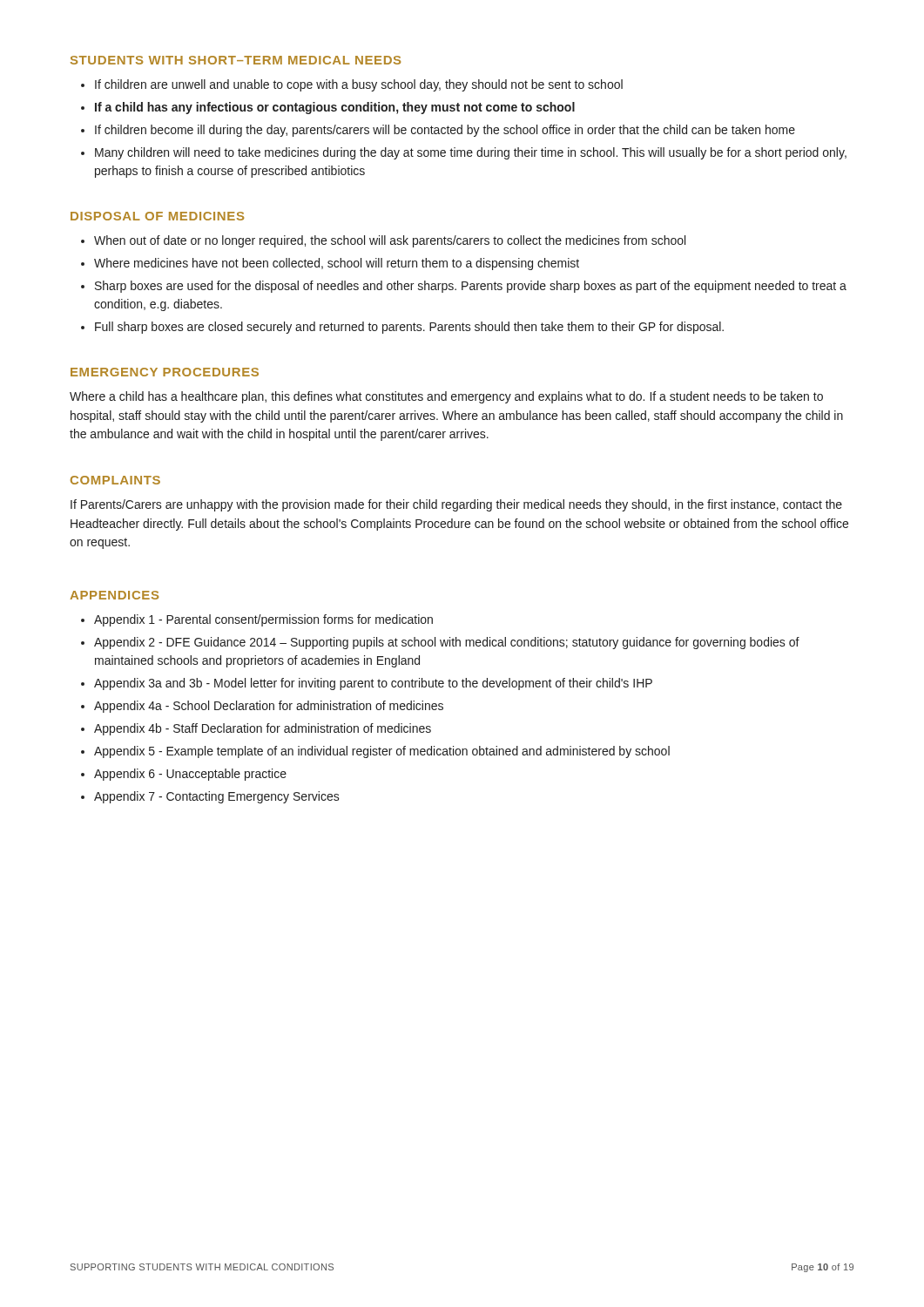The height and width of the screenshot is (1307, 924).
Task: Navigate to the element starting "Appendix 7 - Contacting Emergency Services"
Action: (217, 797)
